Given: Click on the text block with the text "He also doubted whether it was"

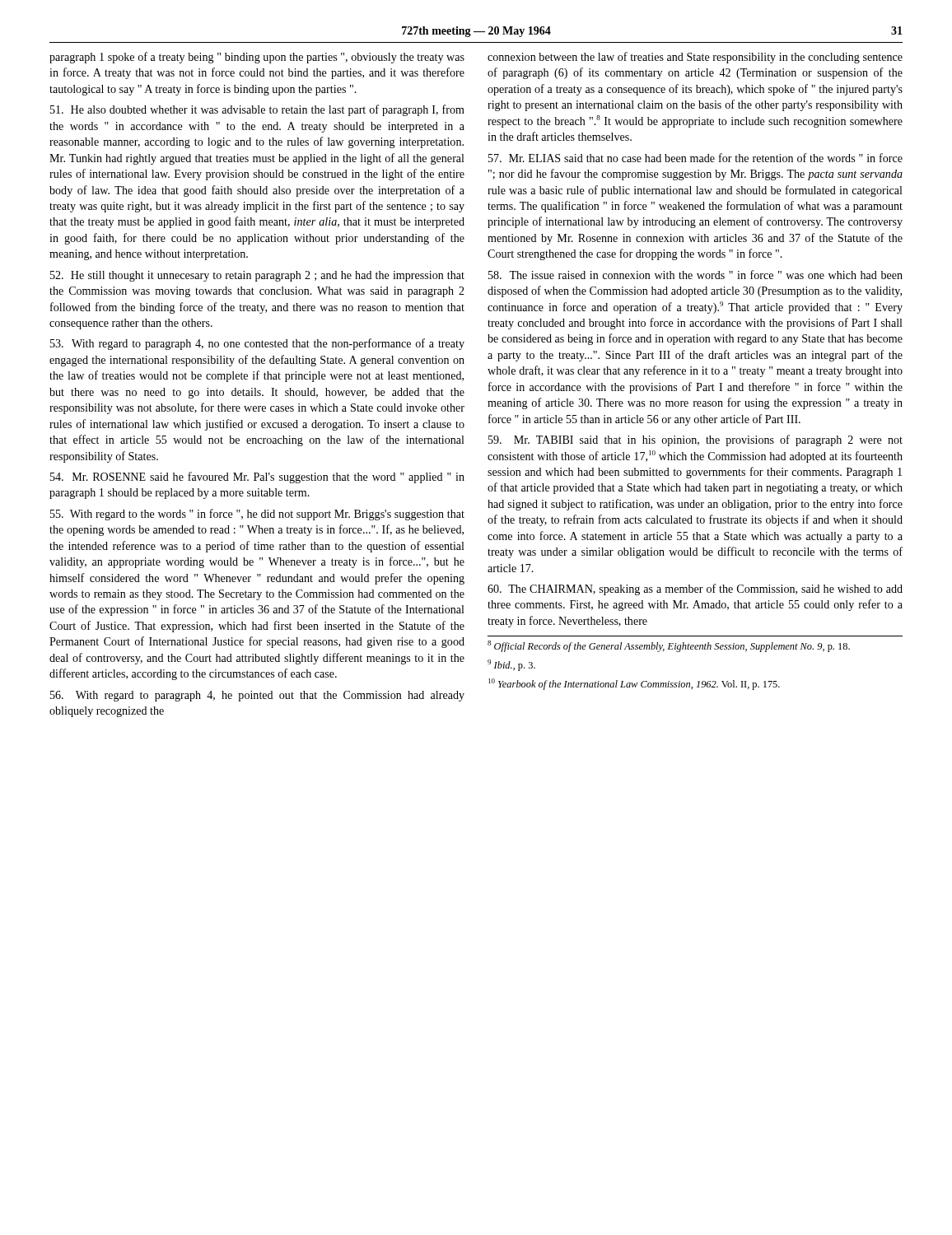Looking at the screenshot, I should coord(257,182).
